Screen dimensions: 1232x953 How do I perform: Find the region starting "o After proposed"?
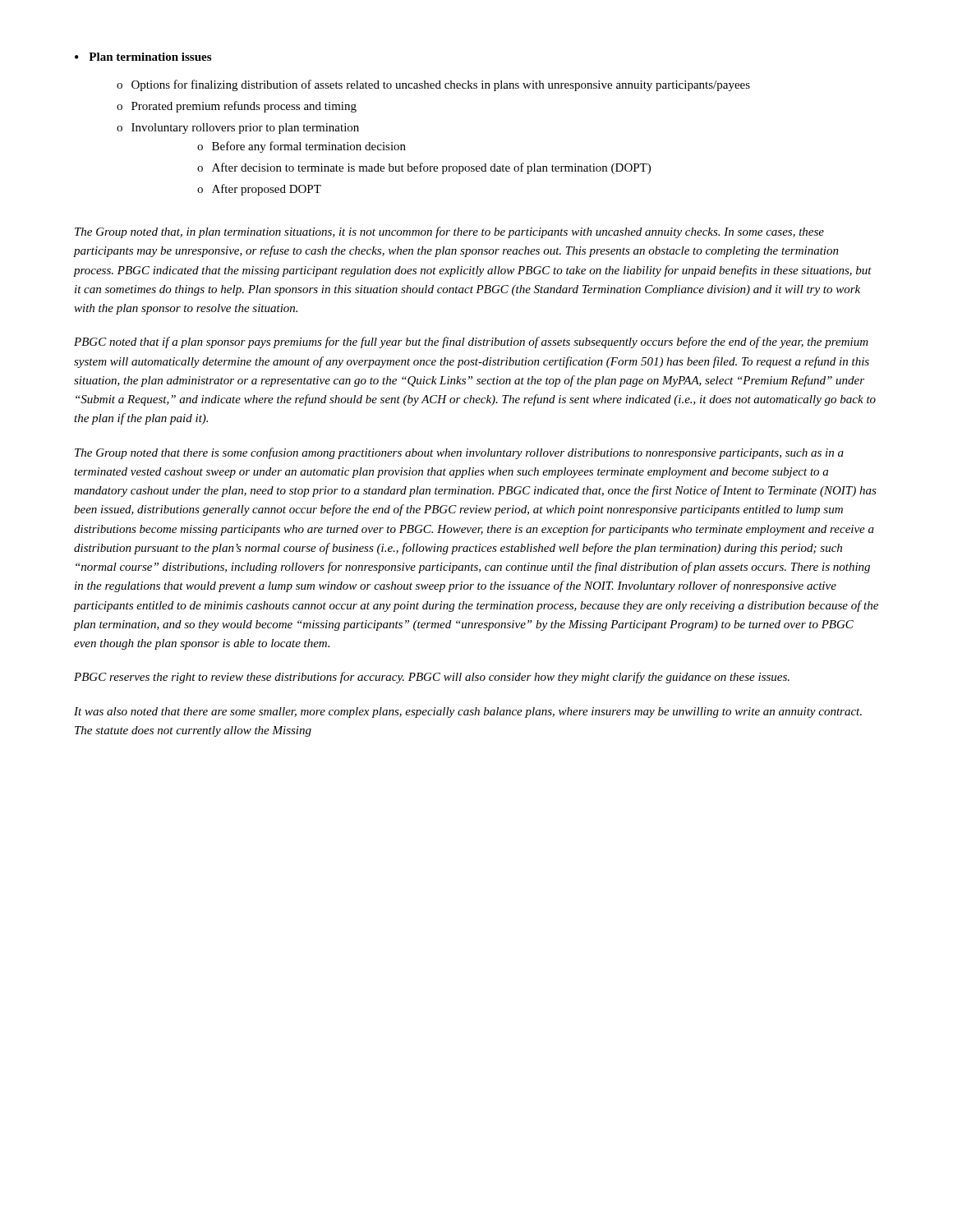coord(259,189)
